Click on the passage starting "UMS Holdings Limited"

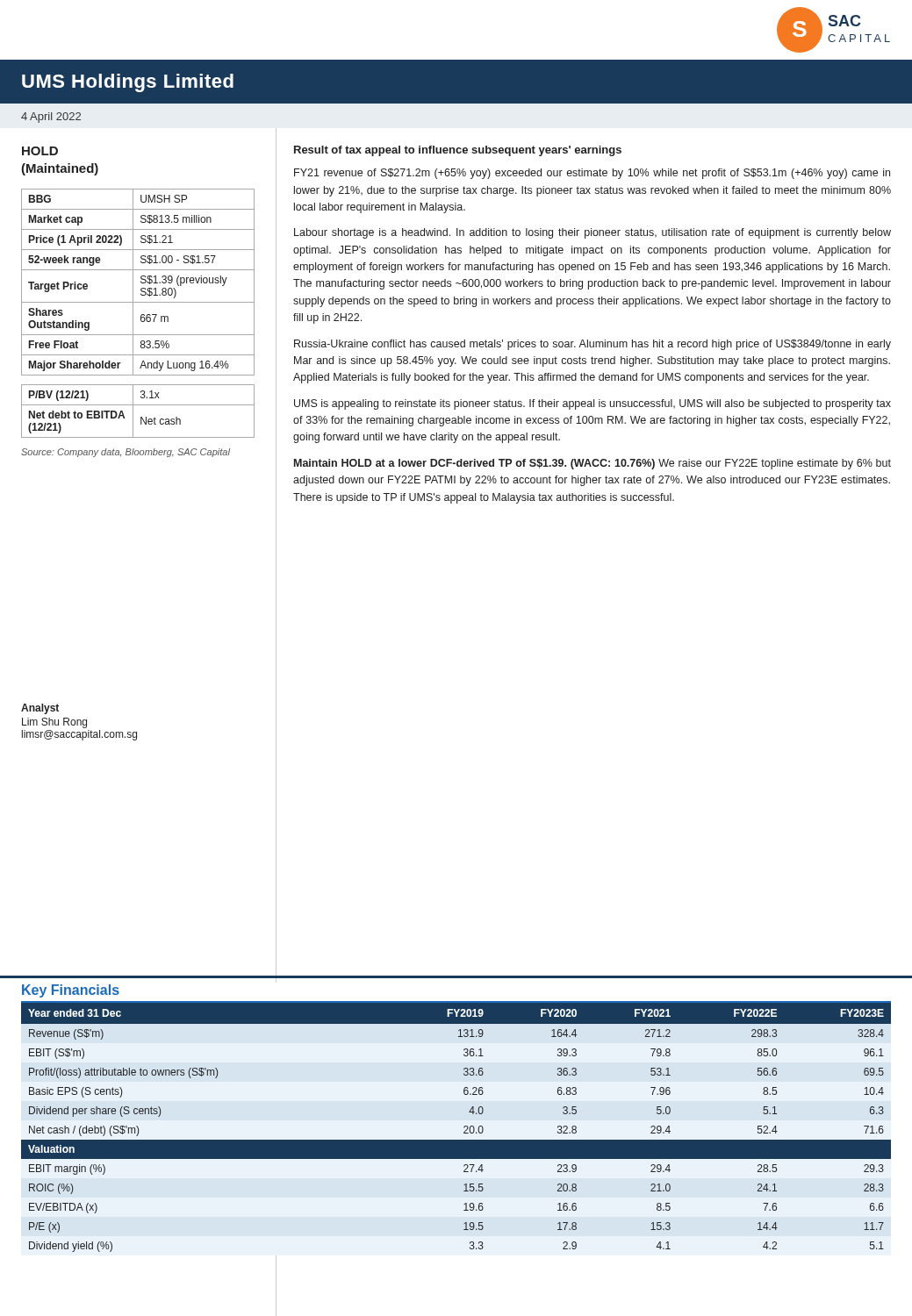(128, 81)
